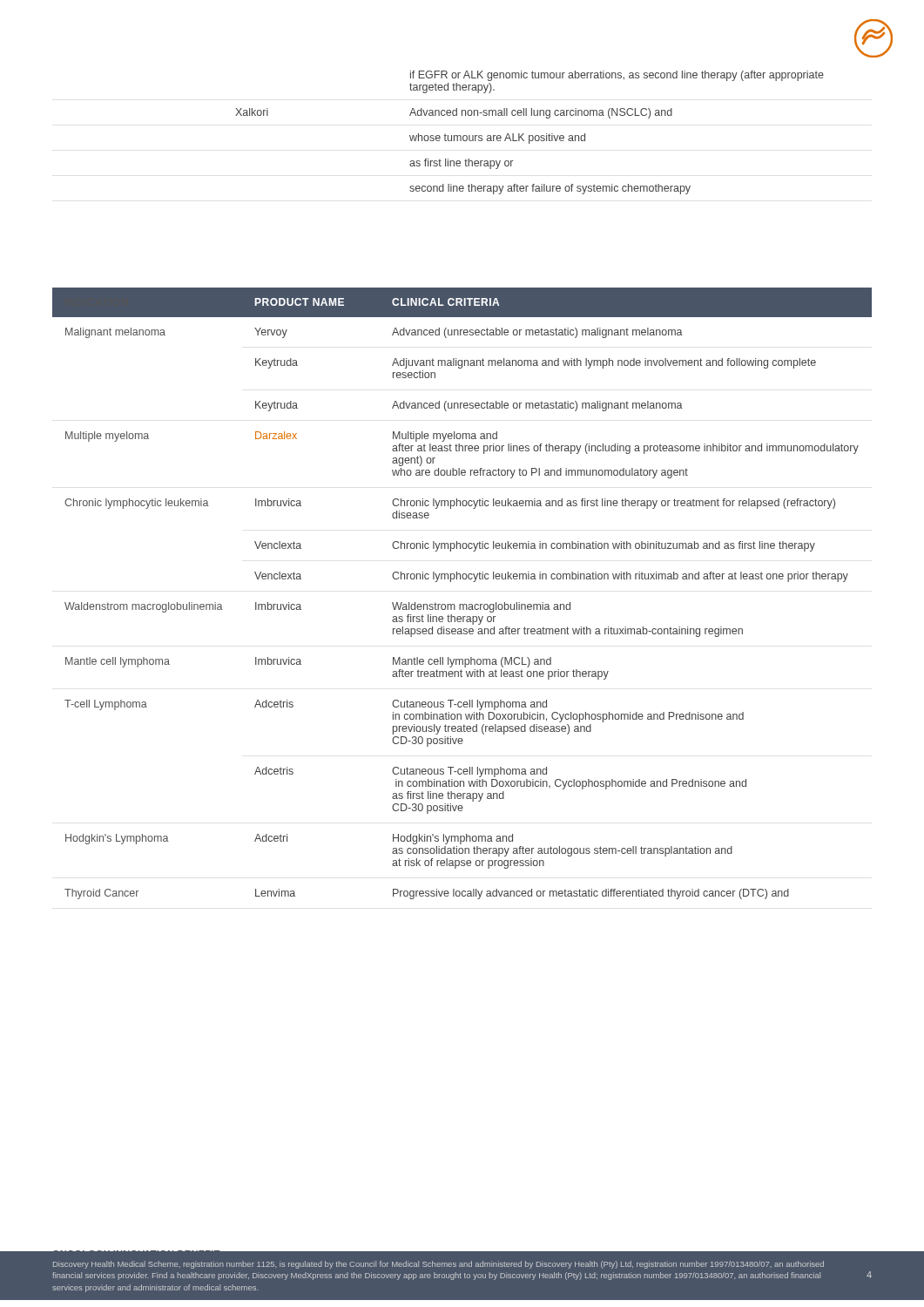924x1307 pixels.
Task: Select the table that reads "Advanced (unresectable or metastatic)"
Action: [462, 598]
